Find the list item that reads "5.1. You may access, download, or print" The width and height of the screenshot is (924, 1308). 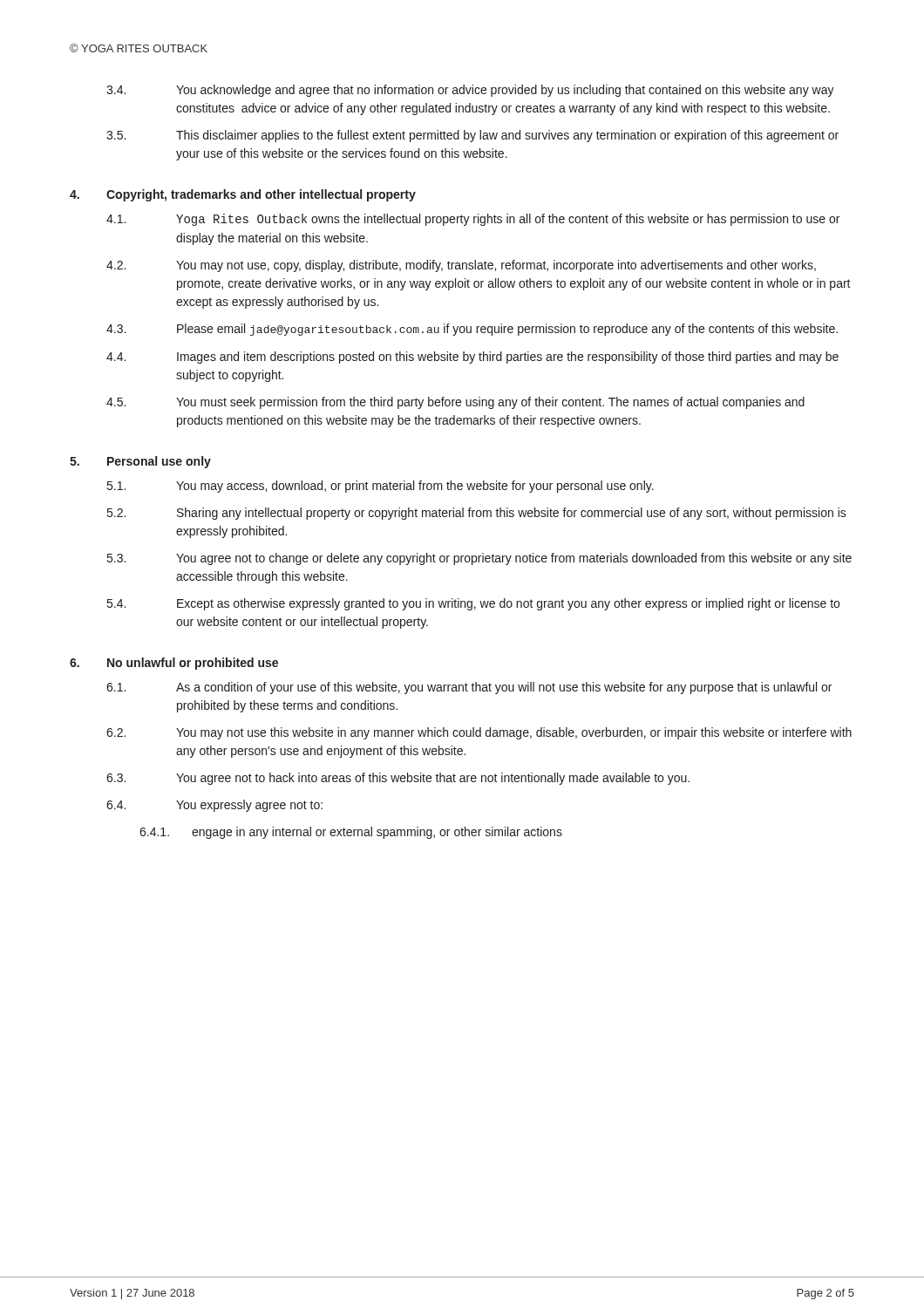coord(462,486)
